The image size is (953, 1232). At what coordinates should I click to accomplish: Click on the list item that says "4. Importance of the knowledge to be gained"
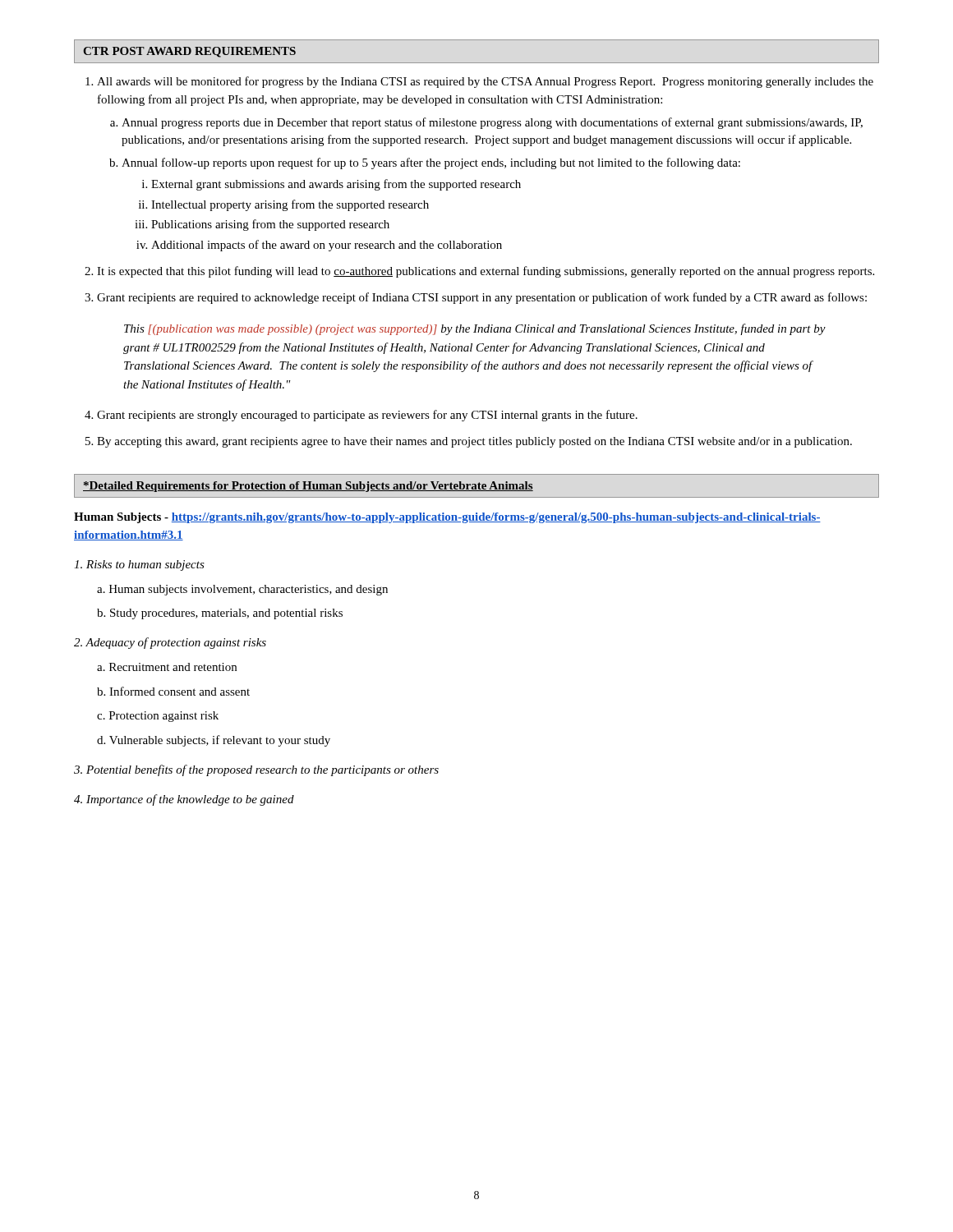(184, 800)
